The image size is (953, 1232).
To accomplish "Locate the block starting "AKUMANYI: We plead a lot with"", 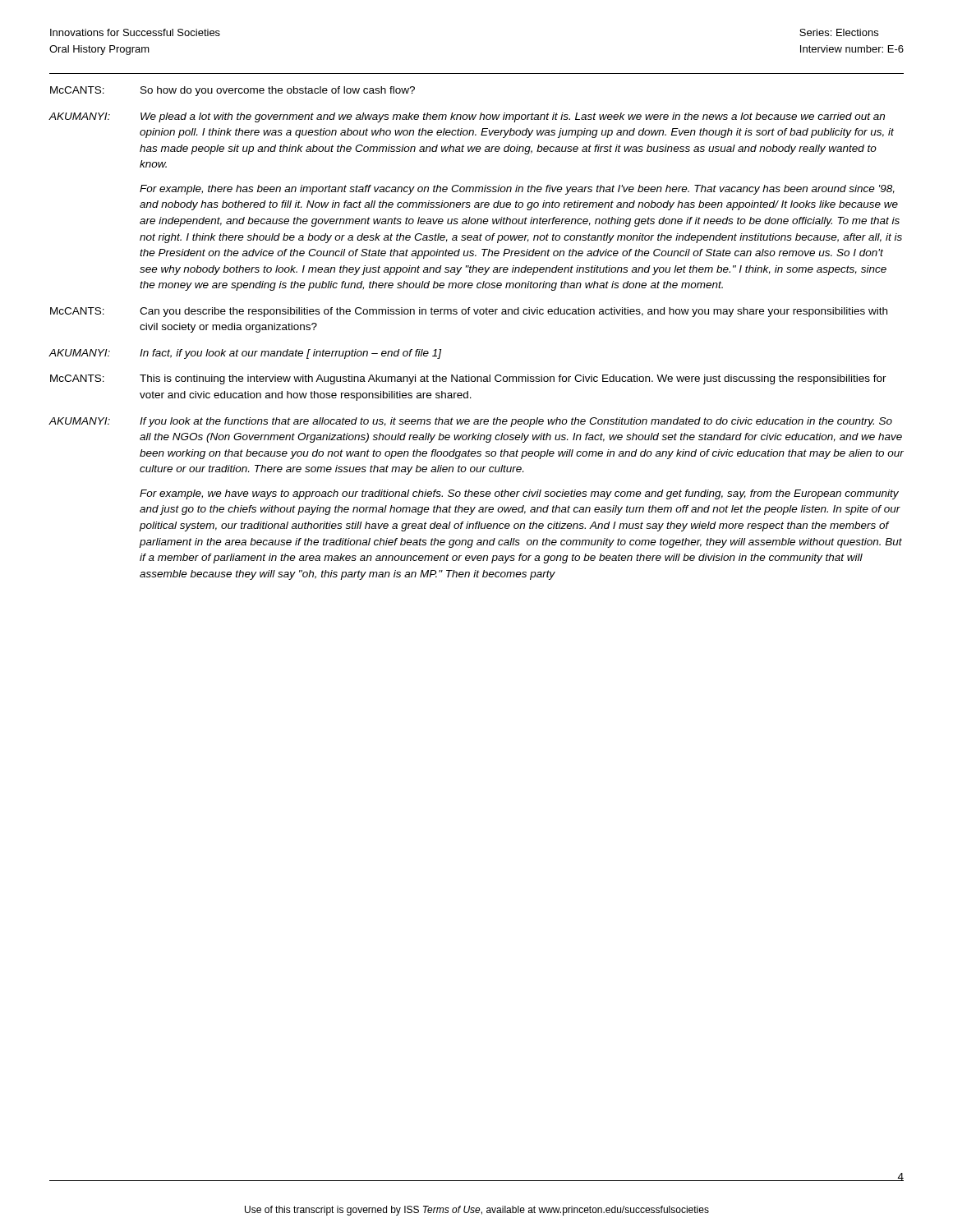I will click(x=476, y=201).
